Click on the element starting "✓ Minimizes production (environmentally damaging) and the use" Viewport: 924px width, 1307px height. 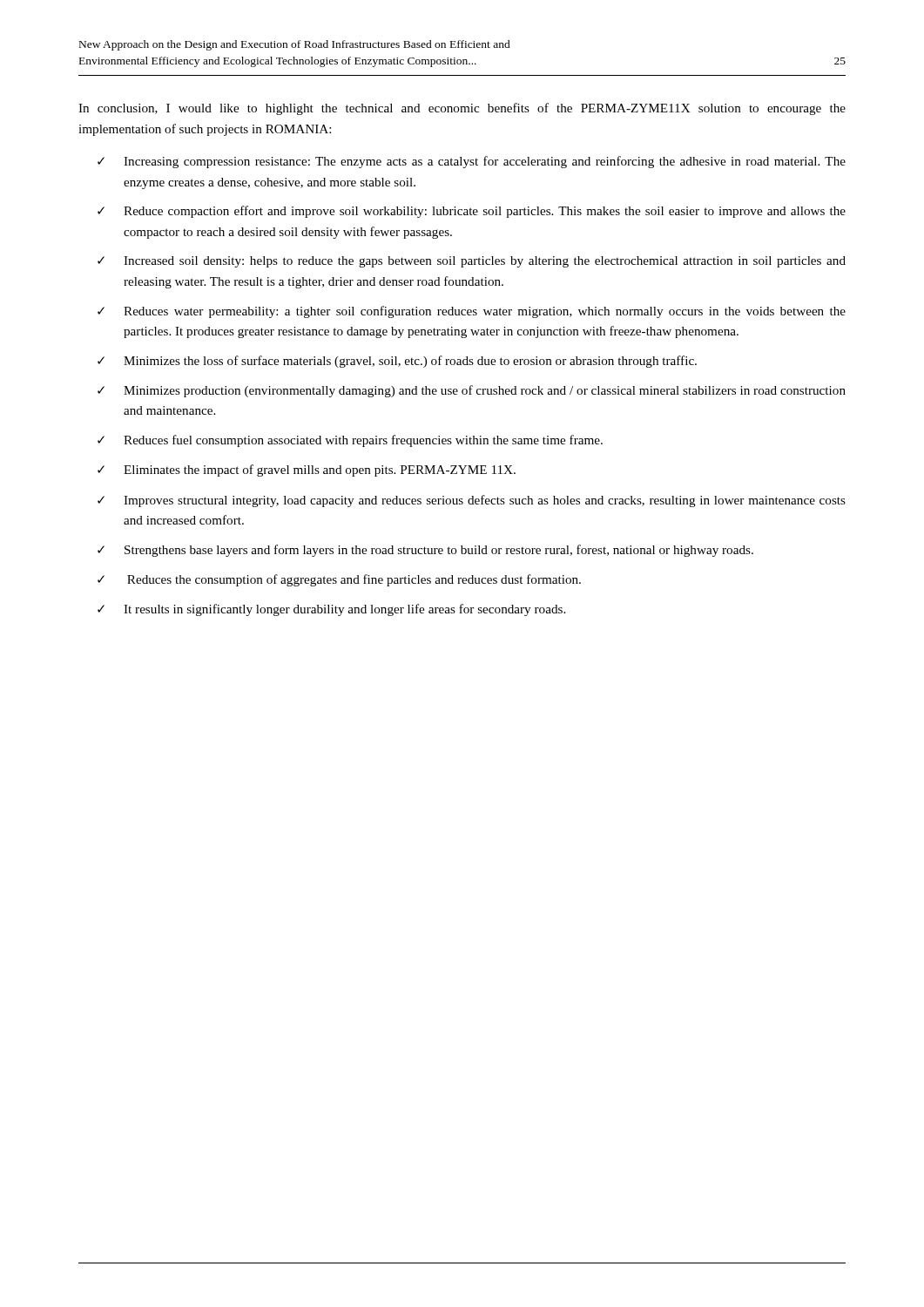[471, 400]
